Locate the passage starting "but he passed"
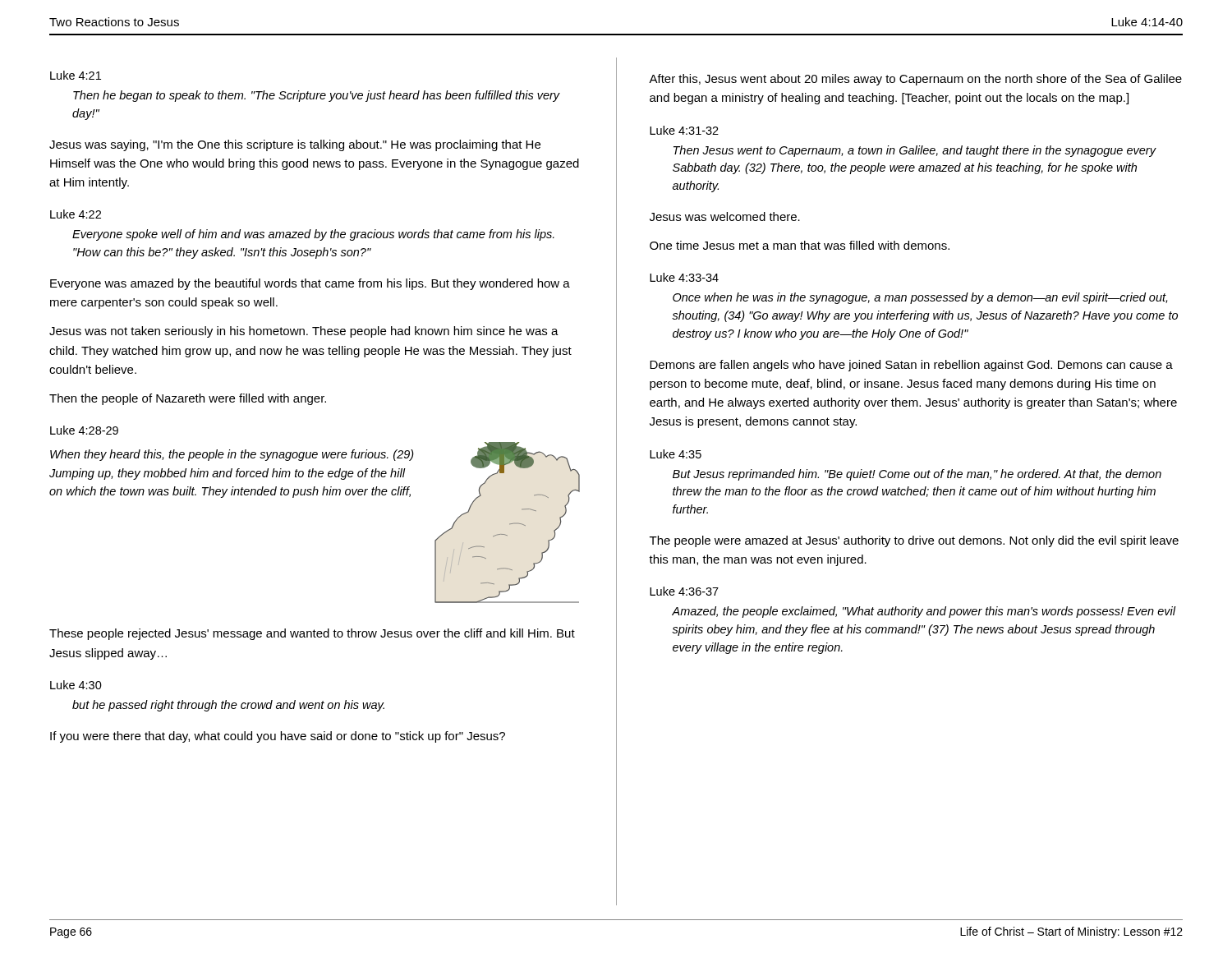The height and width of the screenshot is (953, 1232). point(229,705)
